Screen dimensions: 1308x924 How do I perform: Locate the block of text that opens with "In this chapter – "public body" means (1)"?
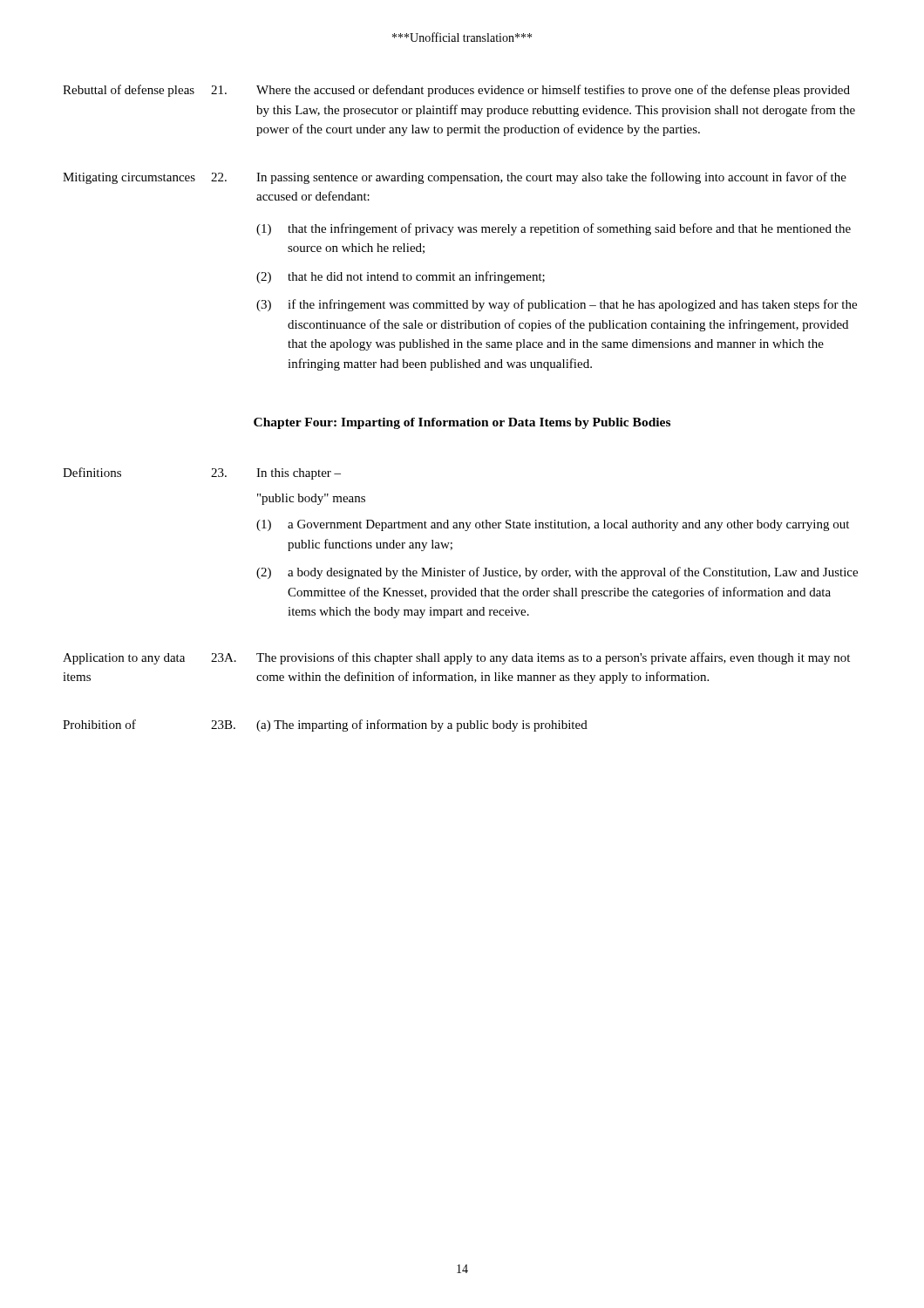click(299, 474)
